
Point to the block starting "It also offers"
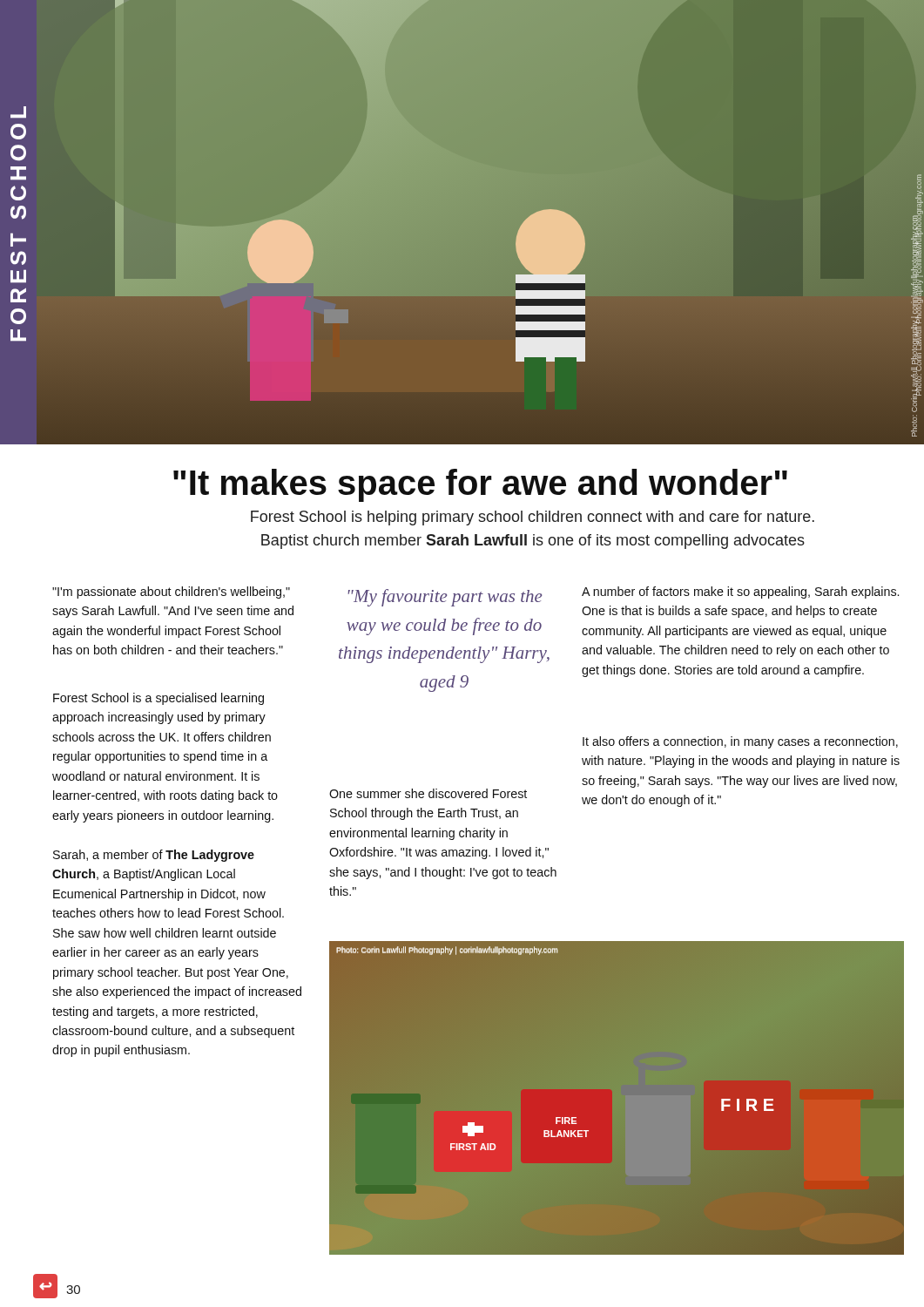[x=741, y=771]
